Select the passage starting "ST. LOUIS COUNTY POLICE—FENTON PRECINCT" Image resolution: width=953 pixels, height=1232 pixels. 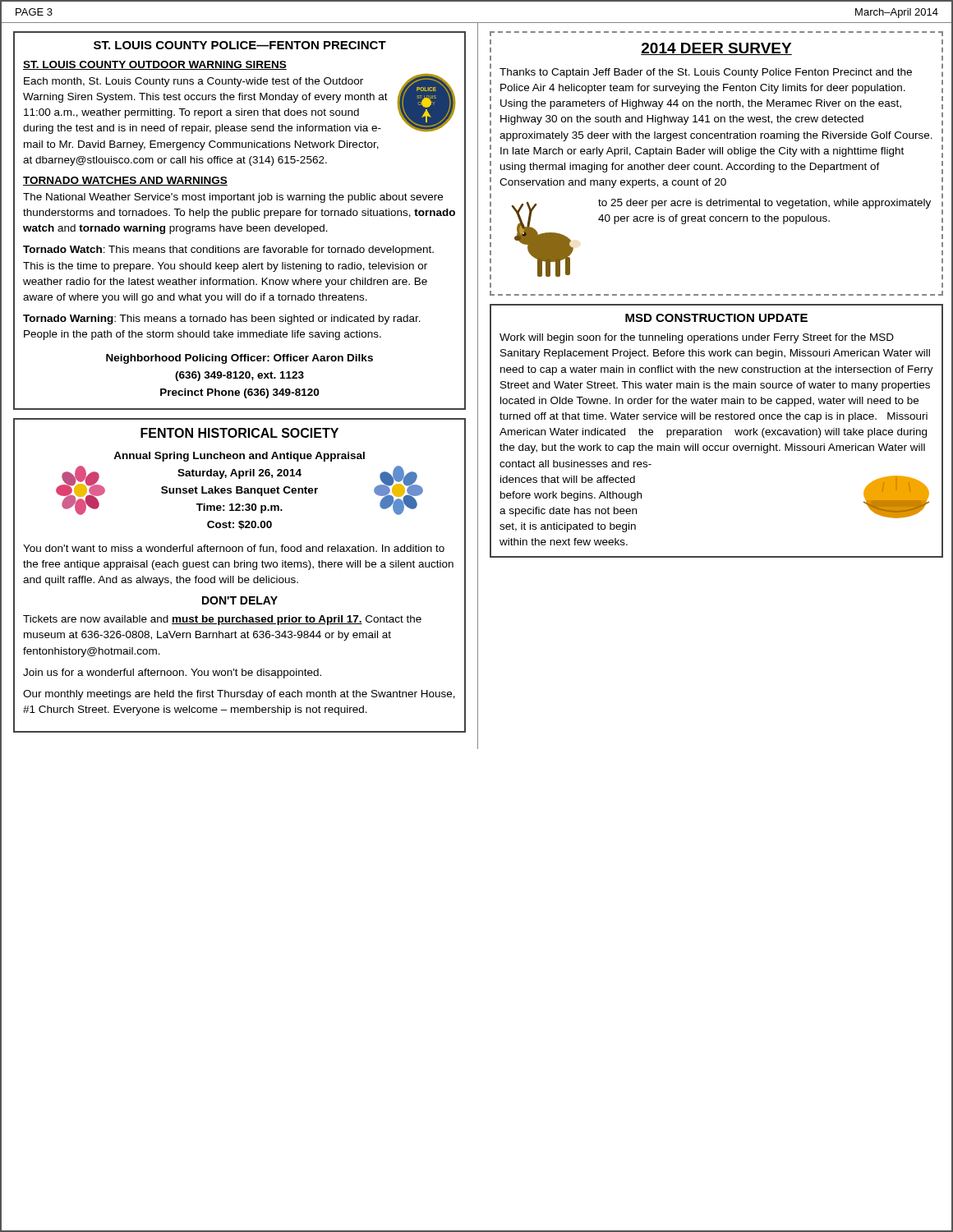click(x=239, y=45)
